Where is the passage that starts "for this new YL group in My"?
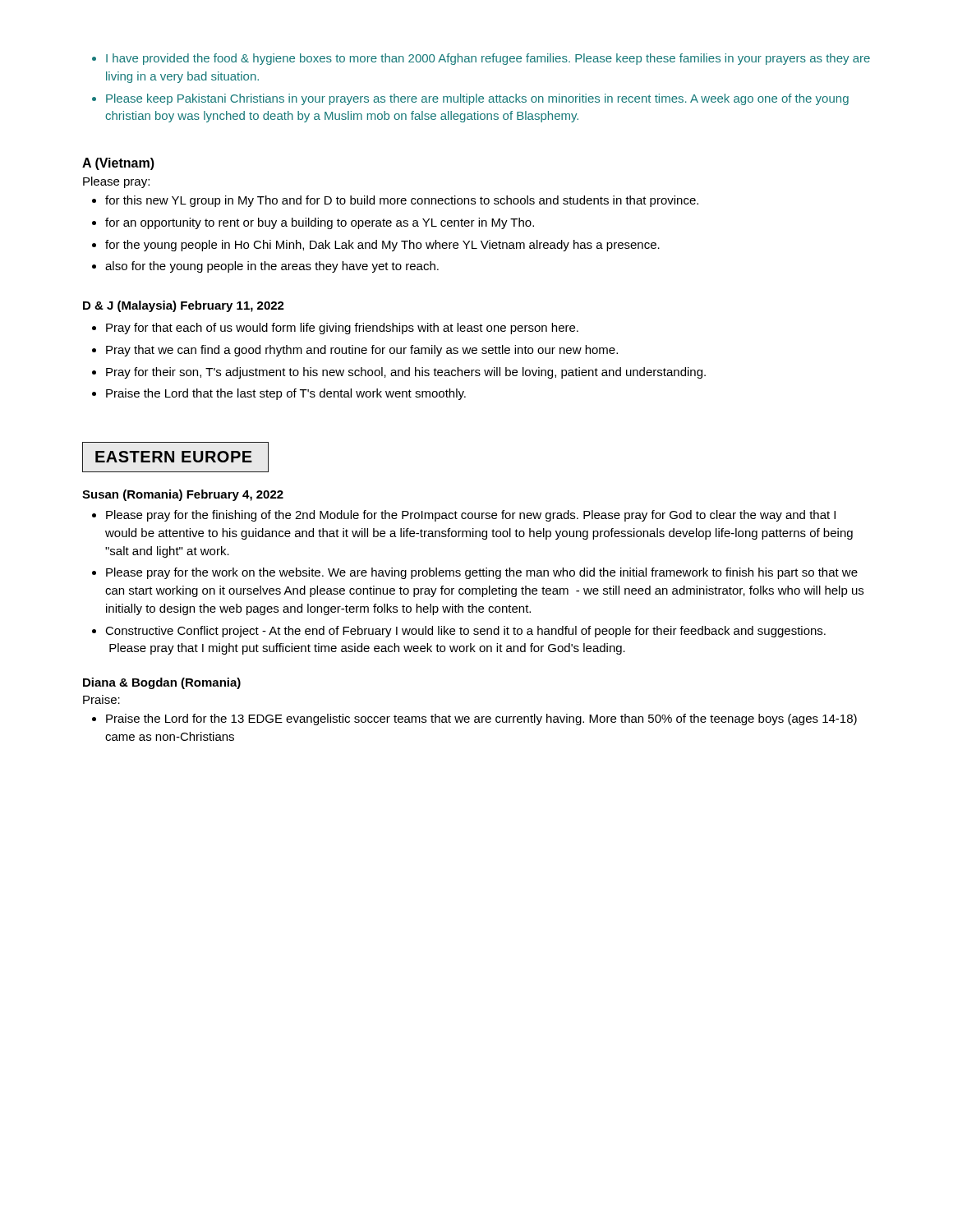Screen dimensions: 1232x953 [x=476, y=233]
